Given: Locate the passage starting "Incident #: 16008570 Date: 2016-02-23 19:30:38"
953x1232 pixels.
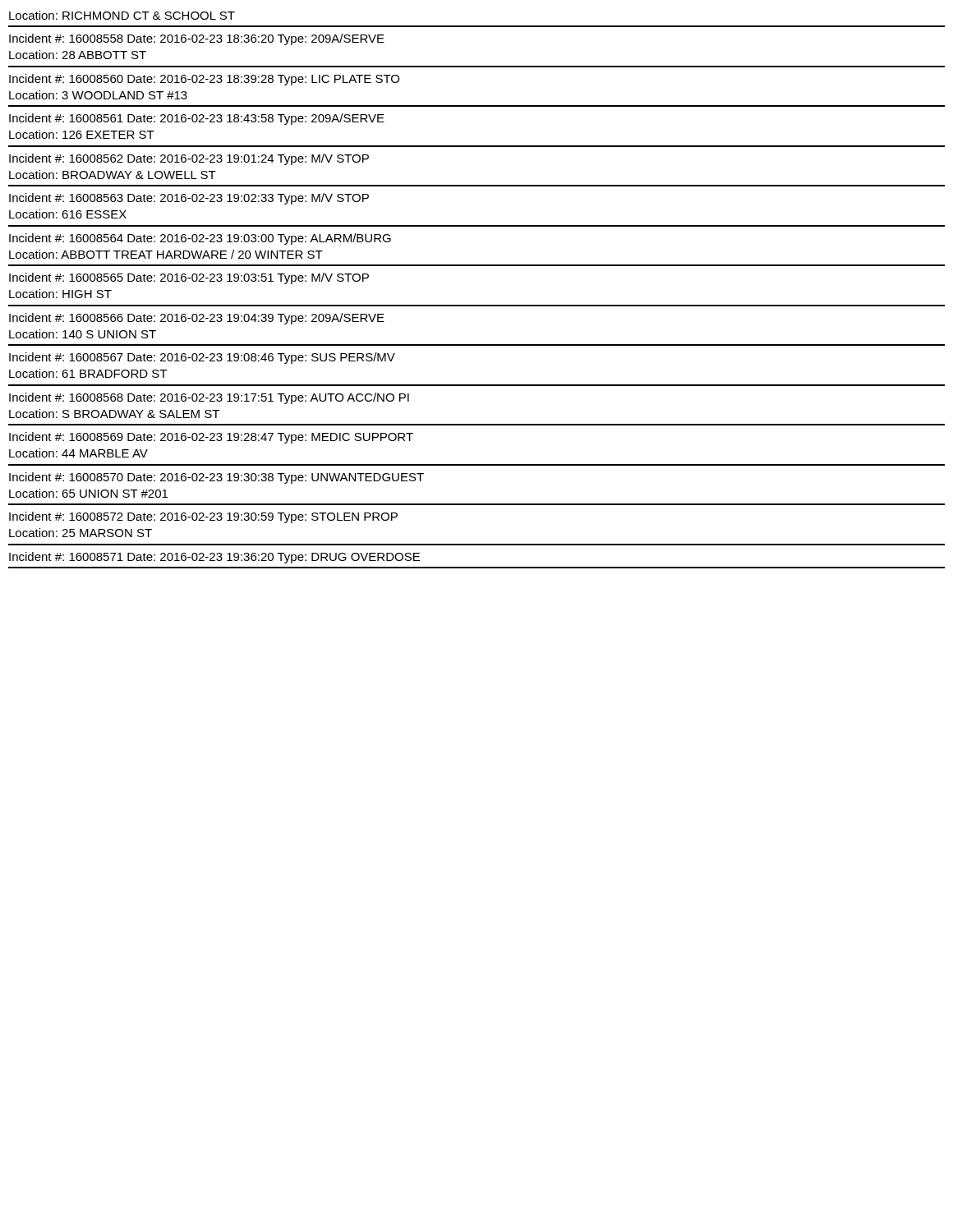Looking at the screenshot, I should pos(216,478).
